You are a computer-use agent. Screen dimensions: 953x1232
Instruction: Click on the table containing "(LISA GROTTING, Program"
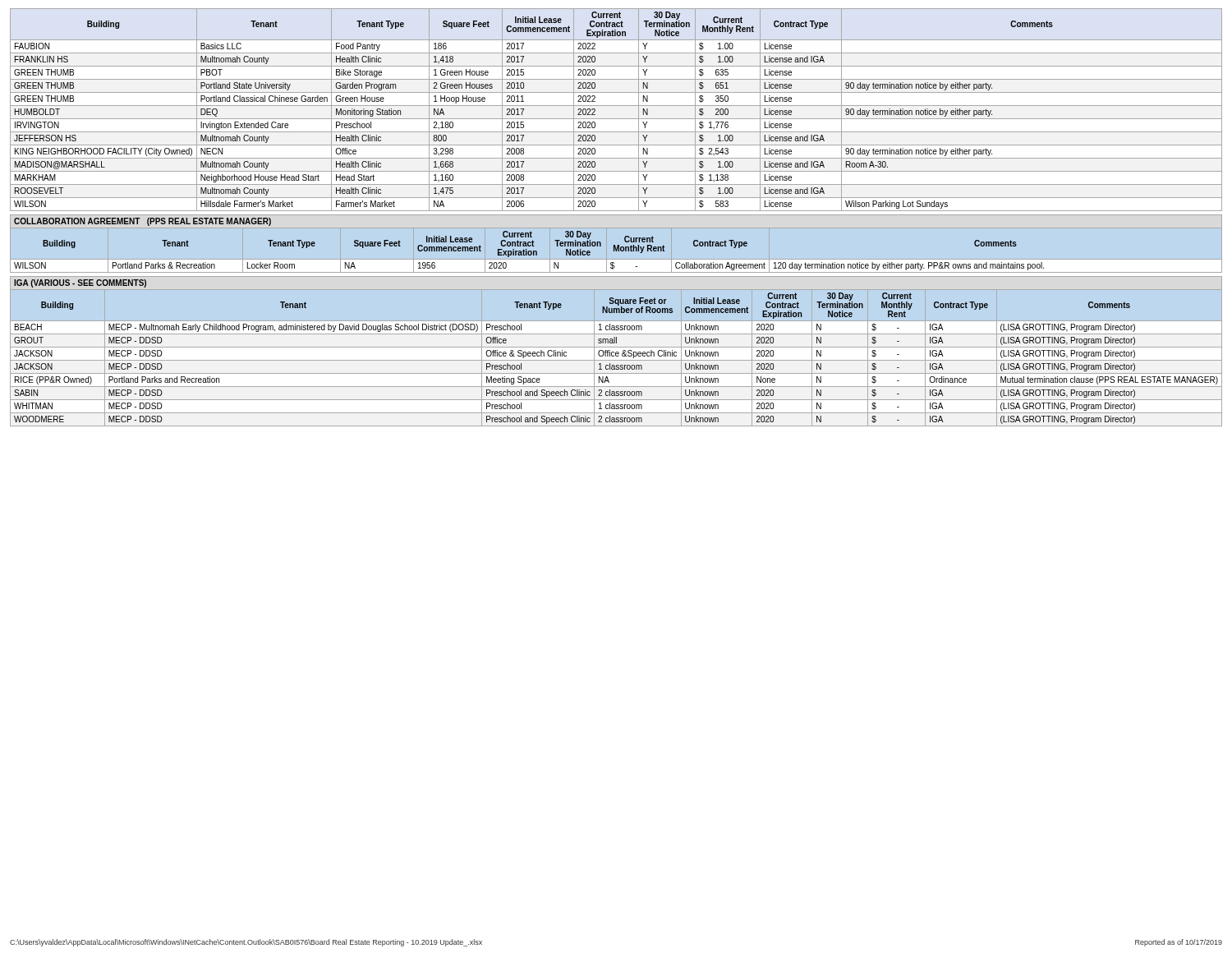[x=616, y=358]
